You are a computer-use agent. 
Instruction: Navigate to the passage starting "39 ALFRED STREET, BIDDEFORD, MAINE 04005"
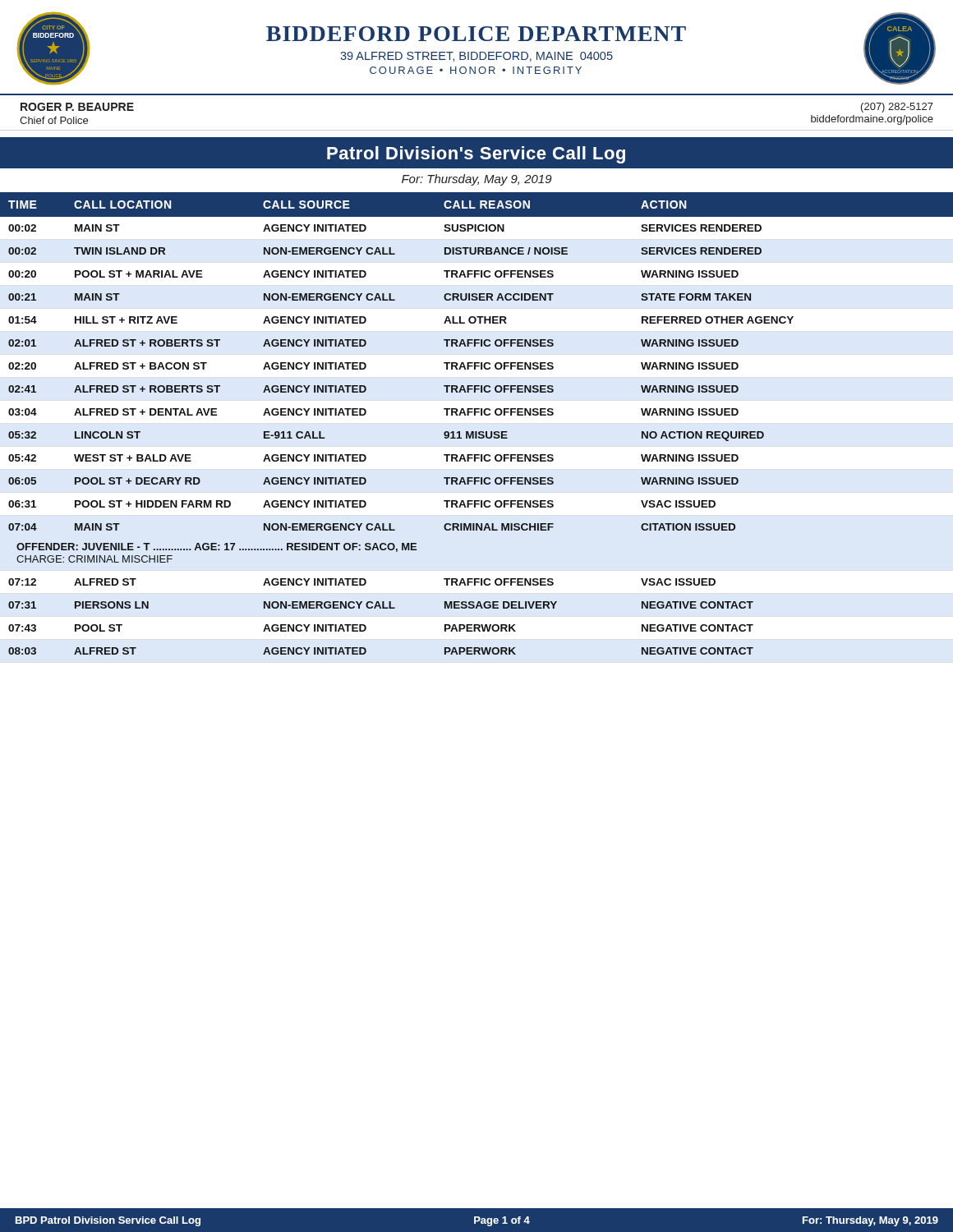pyautogui.click(x=476, y=56)
